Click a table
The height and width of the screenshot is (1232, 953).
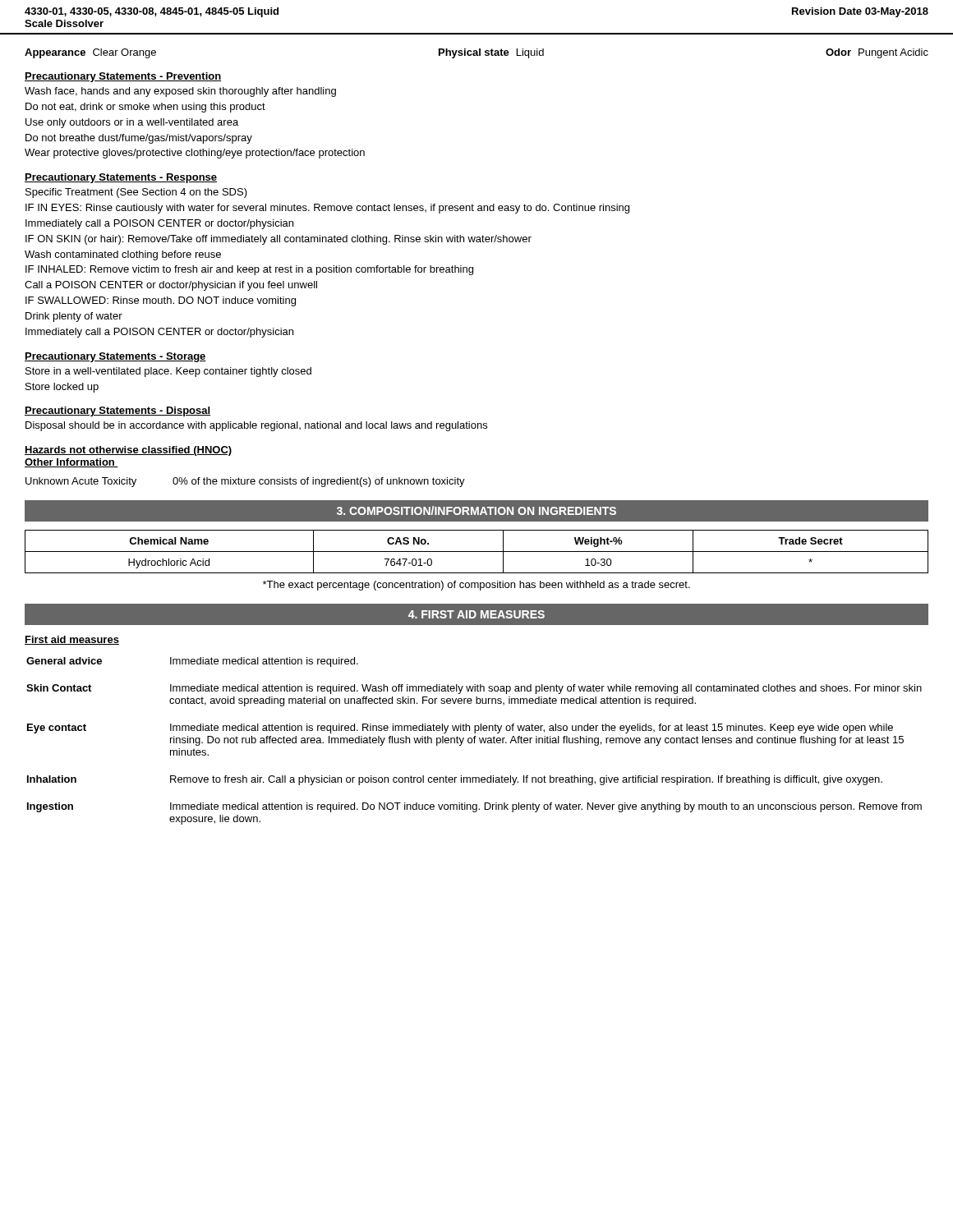[476, 552]
